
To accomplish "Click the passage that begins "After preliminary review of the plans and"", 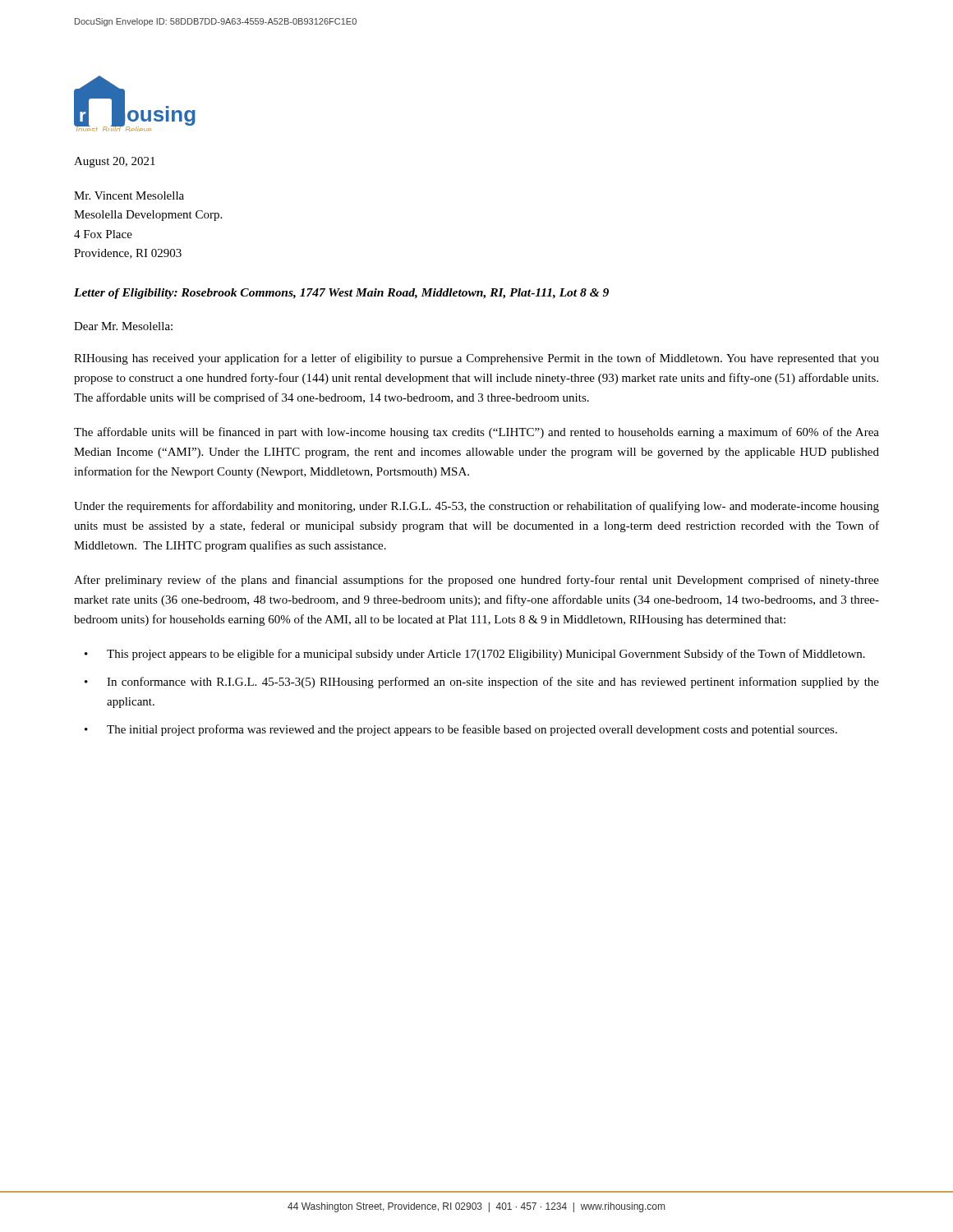I will click(476, 600).
